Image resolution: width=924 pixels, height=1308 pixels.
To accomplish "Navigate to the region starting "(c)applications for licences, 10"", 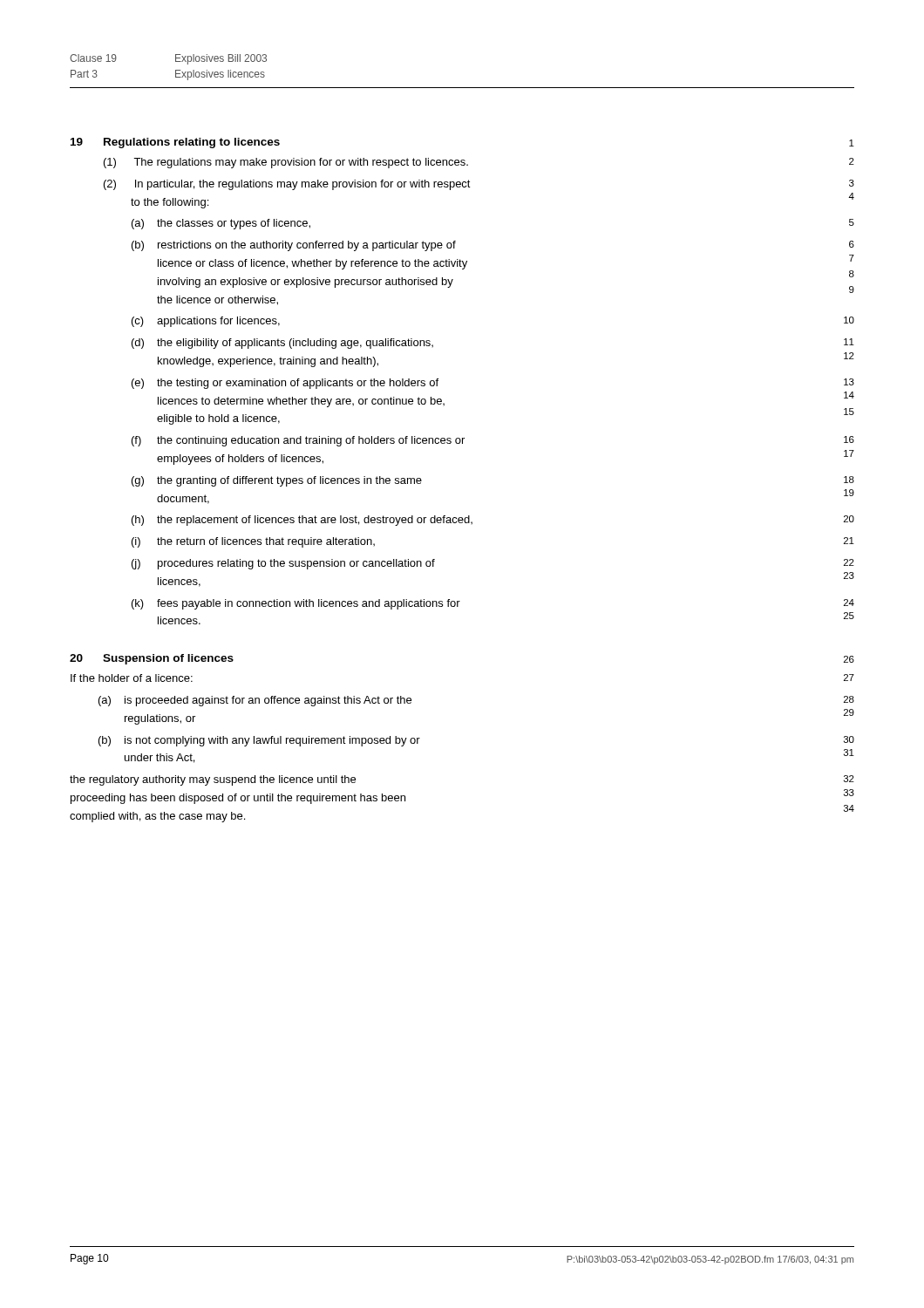I will tap(224, 321).
